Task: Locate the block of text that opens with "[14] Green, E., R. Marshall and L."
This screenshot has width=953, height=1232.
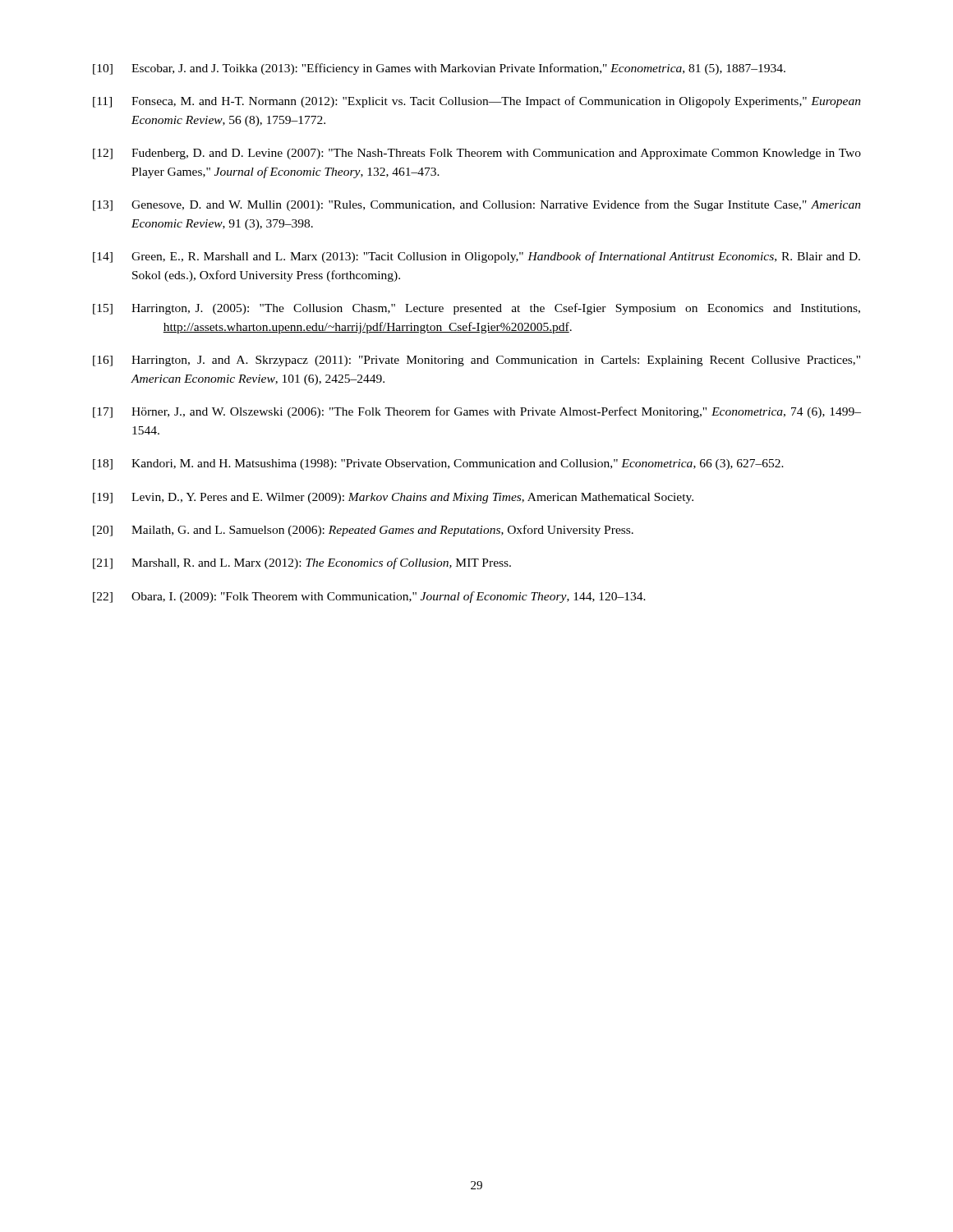Action: [476, 266]
